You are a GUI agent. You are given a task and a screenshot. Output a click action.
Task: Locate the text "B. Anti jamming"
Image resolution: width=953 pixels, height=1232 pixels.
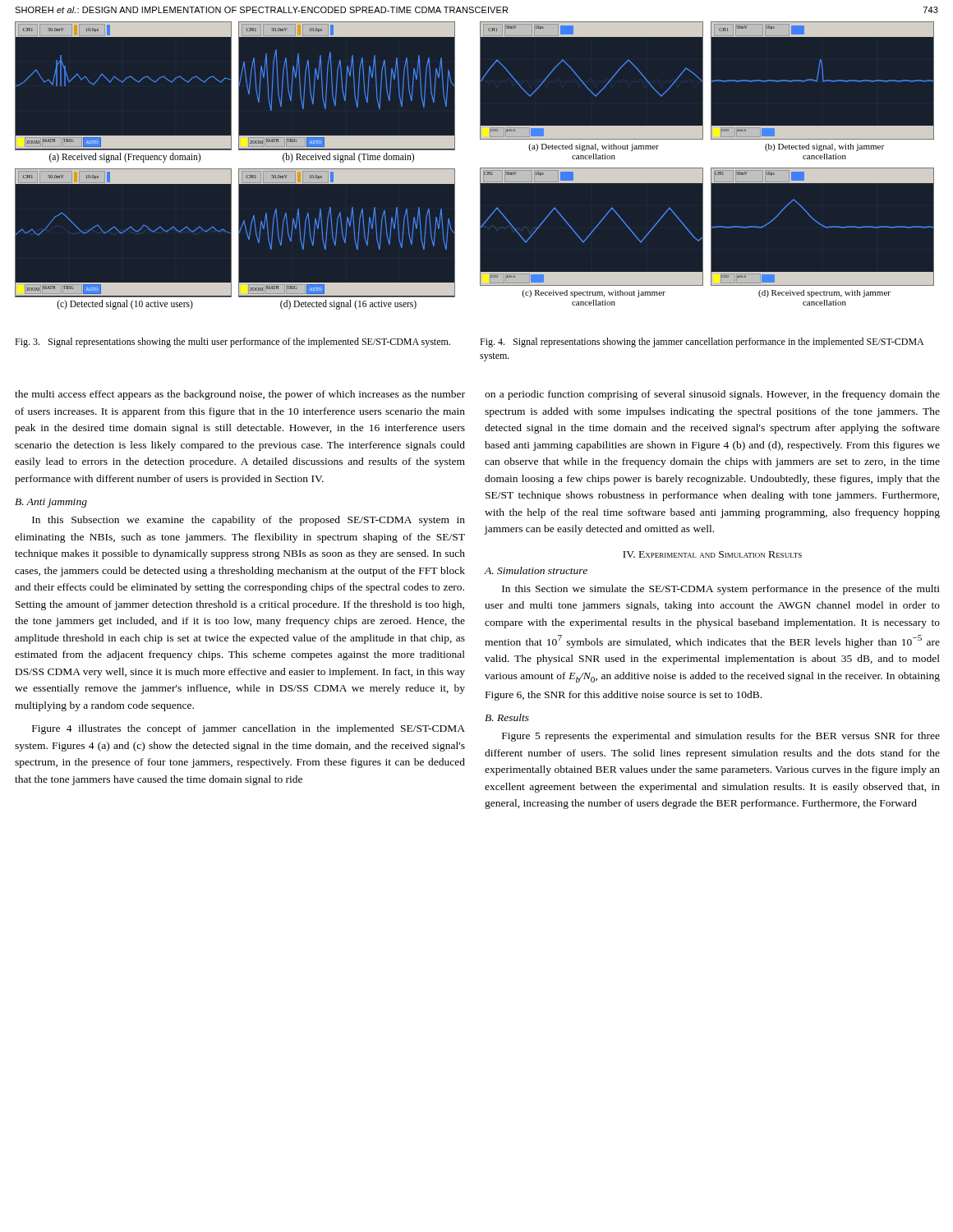(x=51, y=502)
